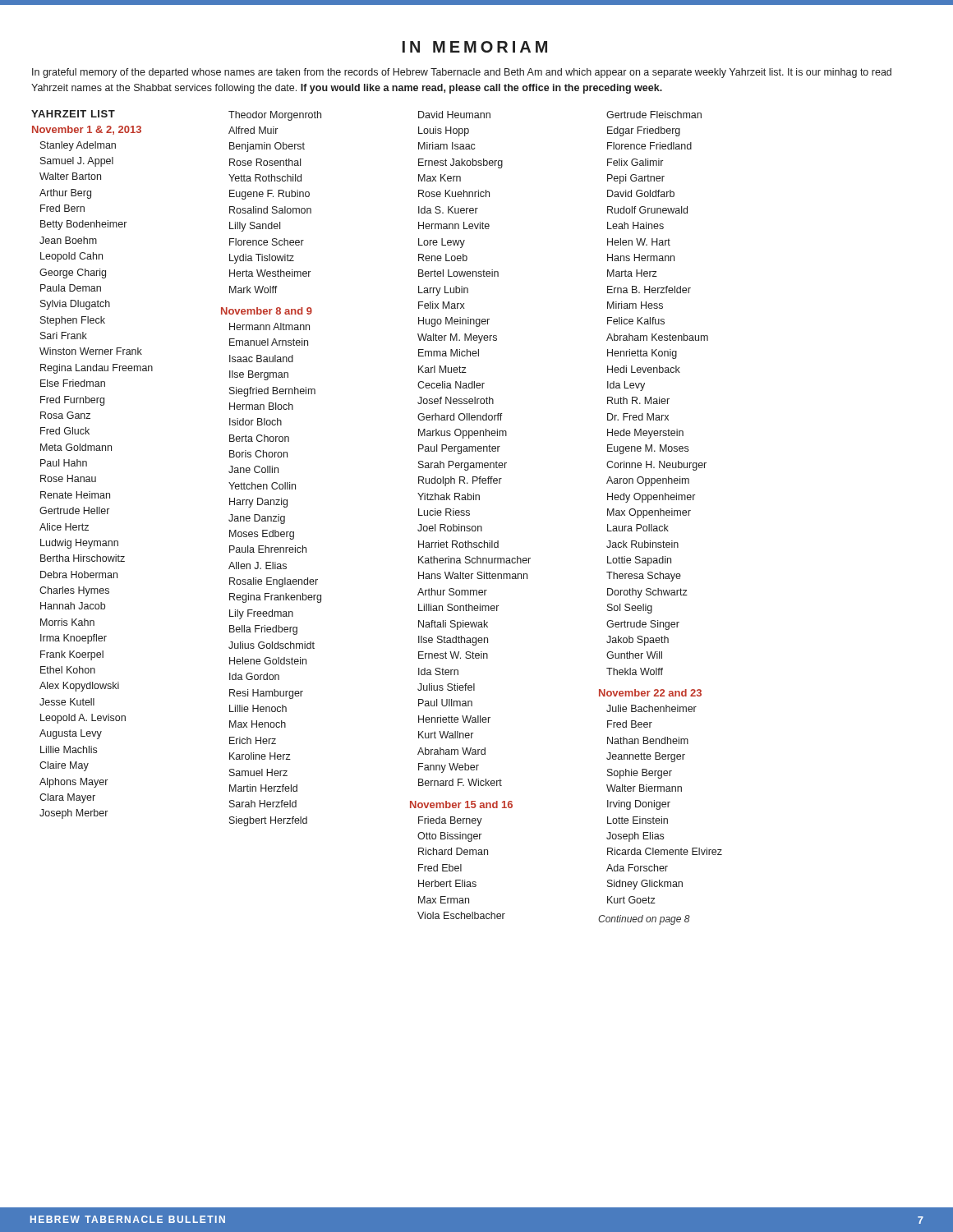Image resolution: width=953 pixels, height=1232 pixels.
Task: Select the block starting "Karoline Herz"
Action: (260, 757)
